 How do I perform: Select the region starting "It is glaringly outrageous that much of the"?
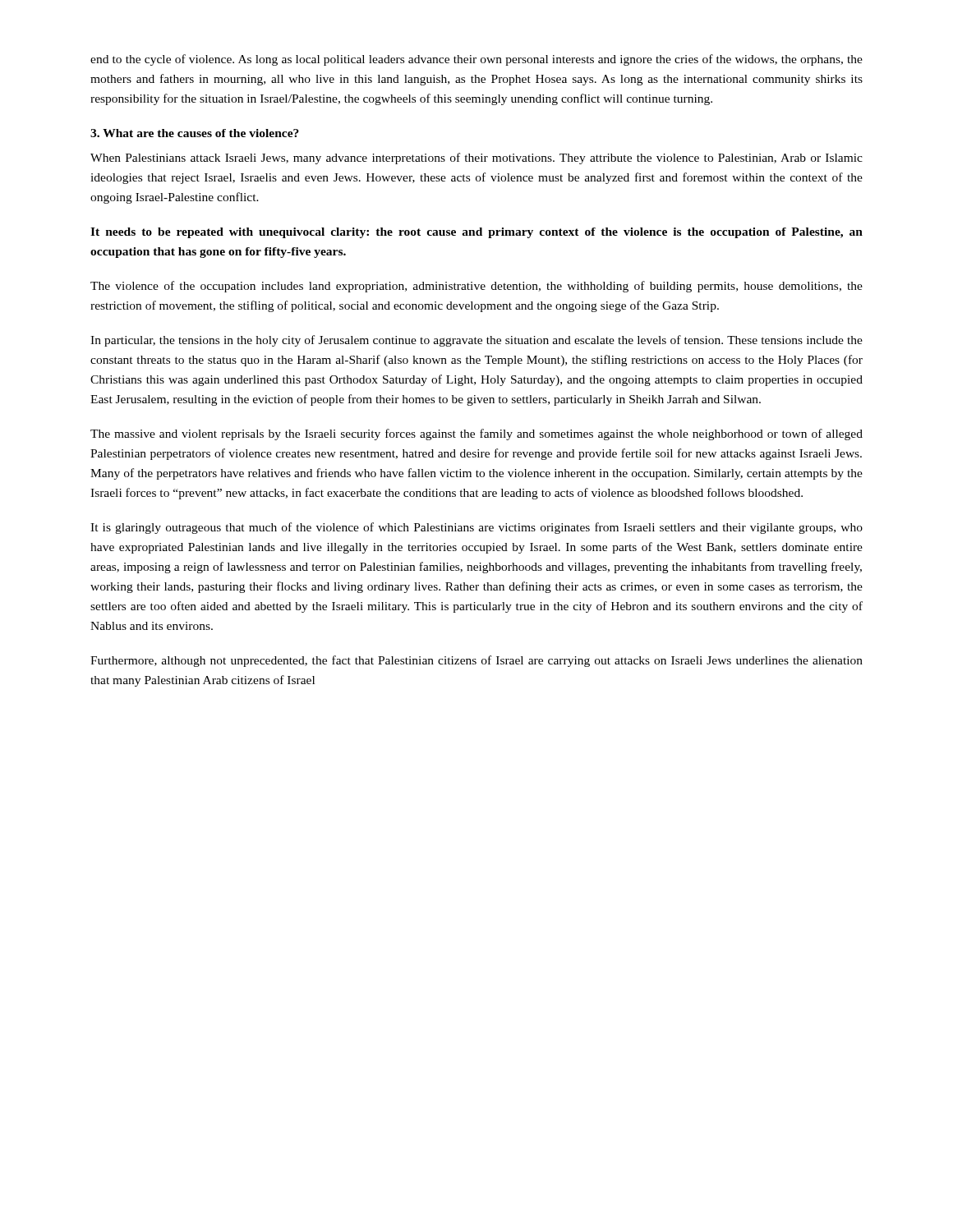476,576
